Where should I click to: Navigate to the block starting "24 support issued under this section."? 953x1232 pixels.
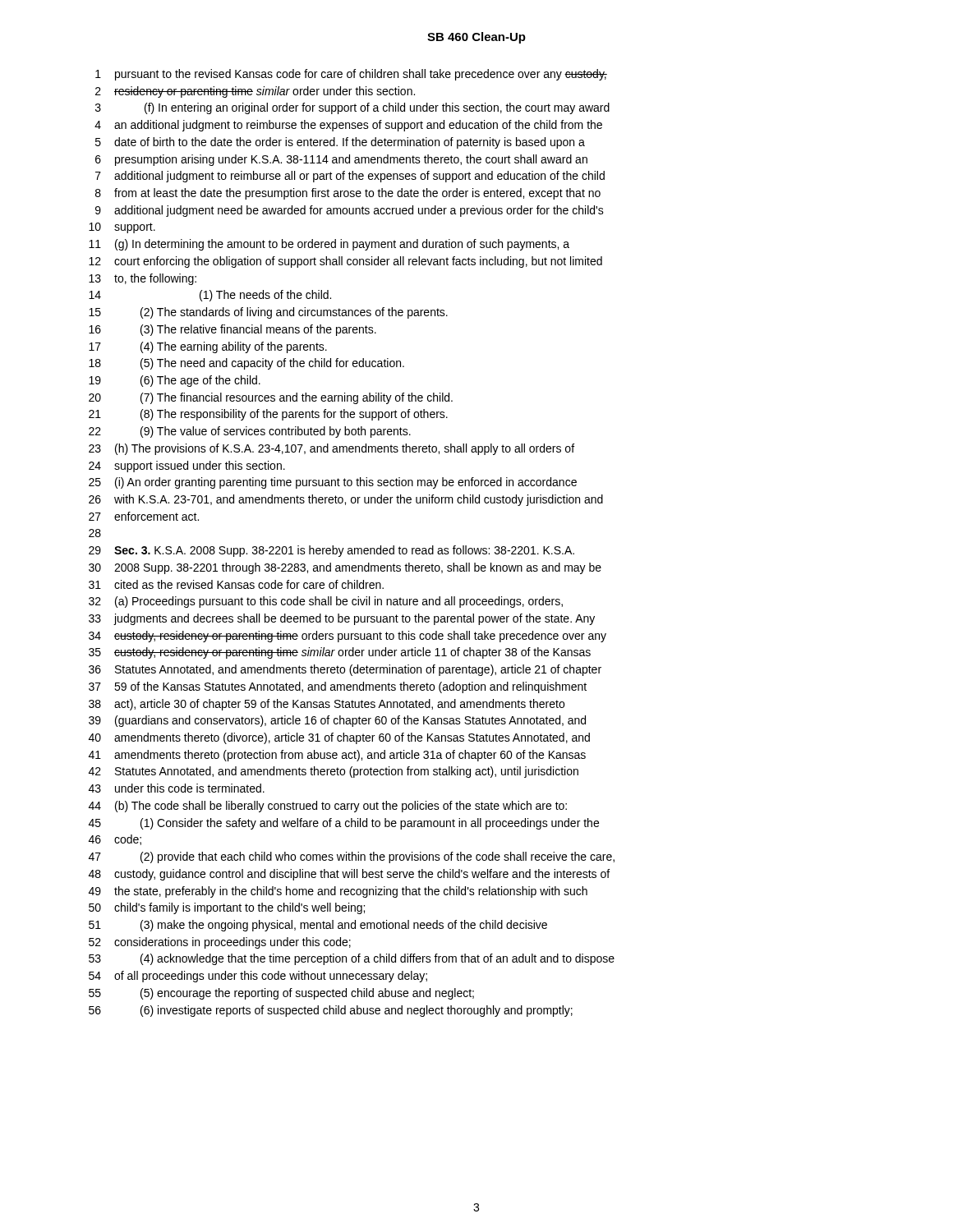[x=485, y=466]
